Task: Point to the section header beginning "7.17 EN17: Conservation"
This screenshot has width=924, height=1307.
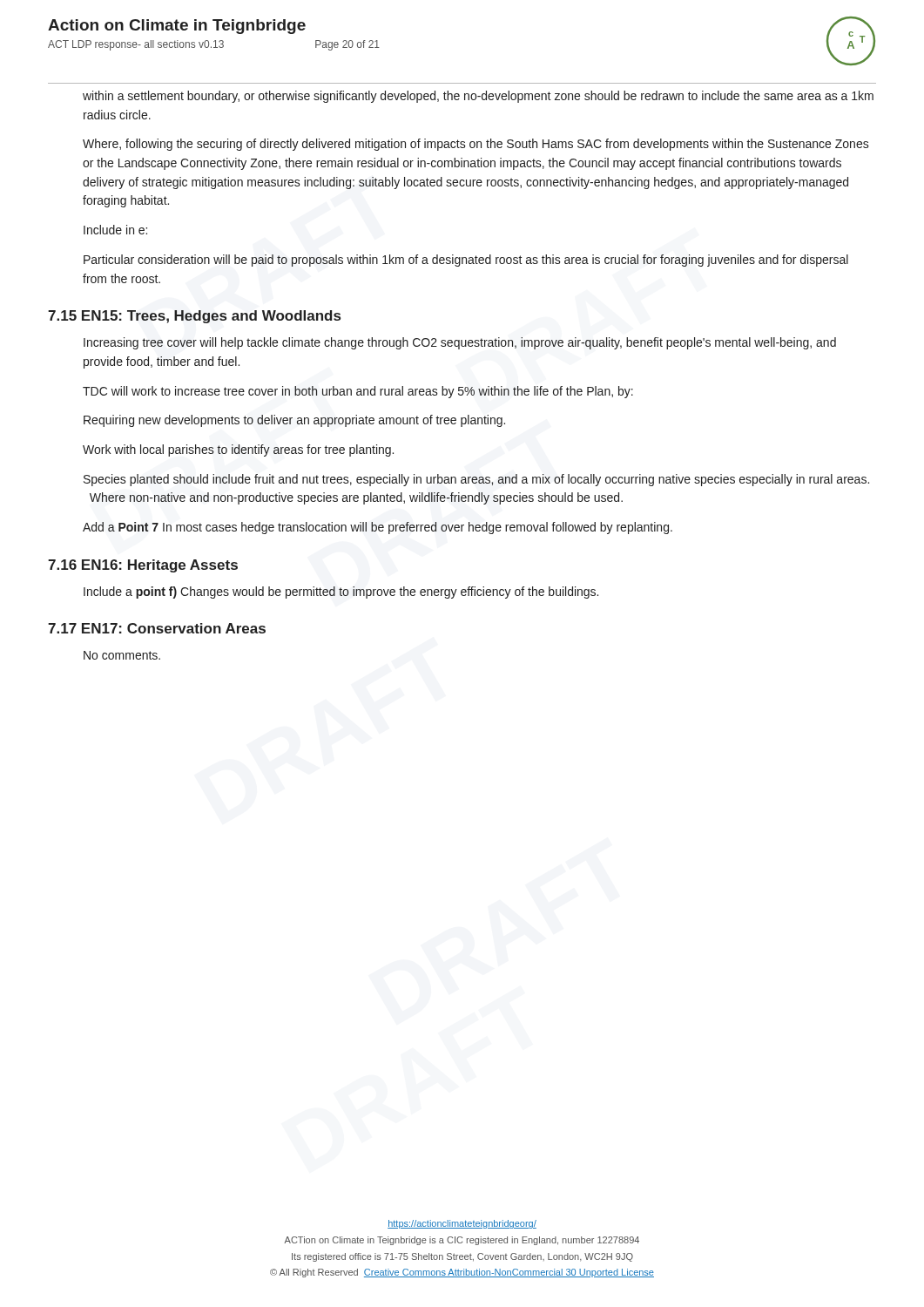Action: point(157,629)
